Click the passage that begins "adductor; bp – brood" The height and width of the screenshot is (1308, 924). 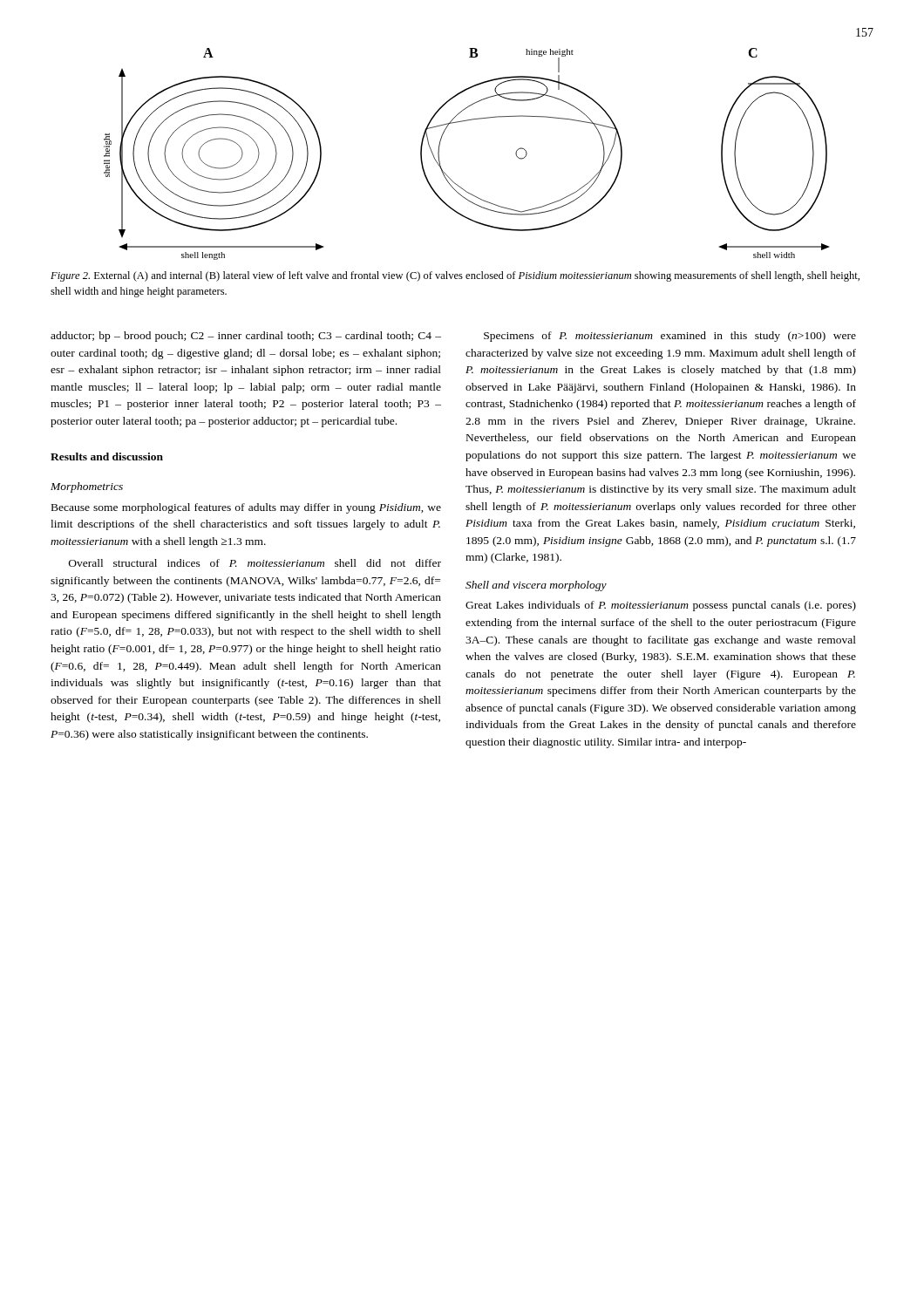click(x=246, y=378)
